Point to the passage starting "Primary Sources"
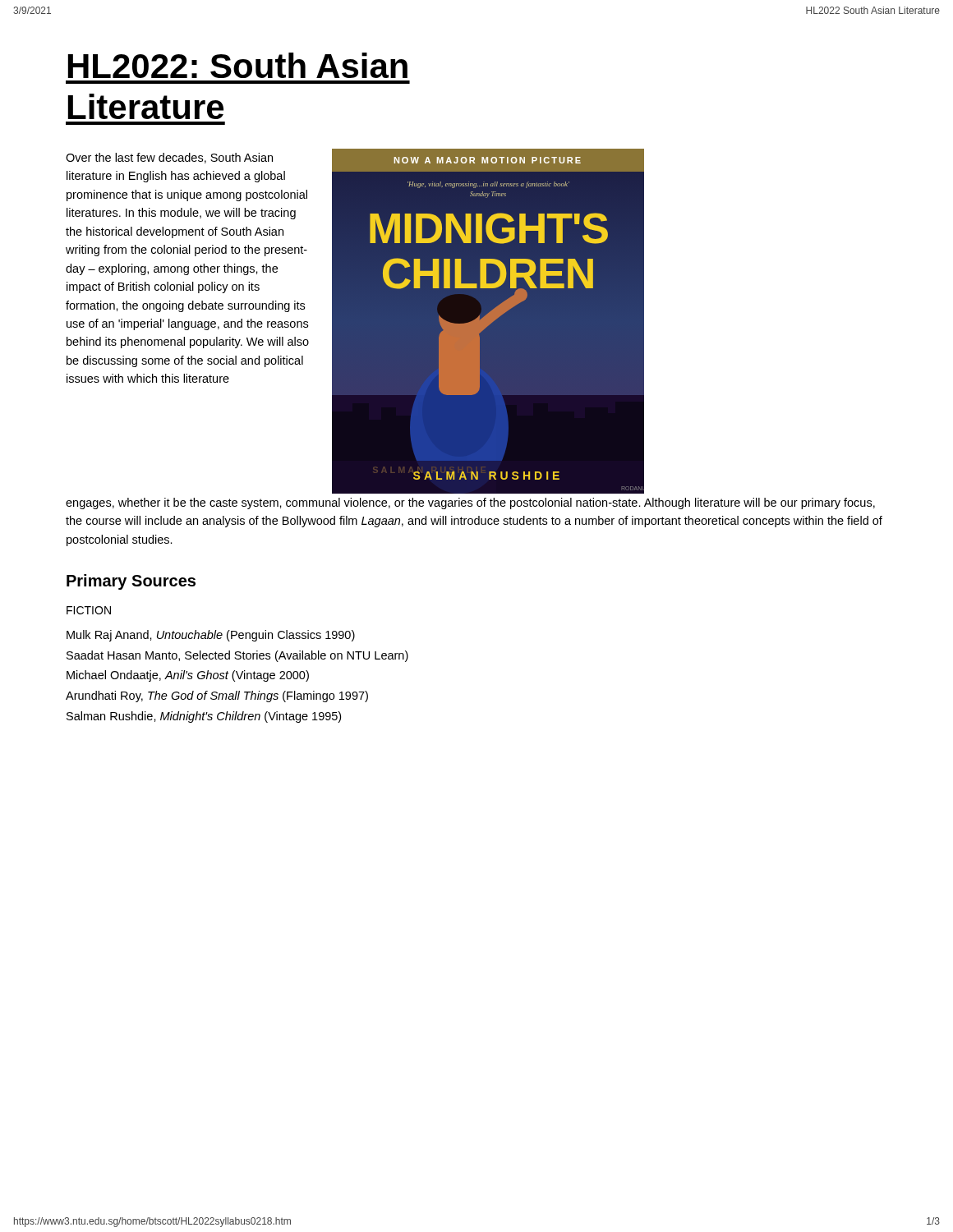Screen dimensions: 1232x953 pos(131,581)
